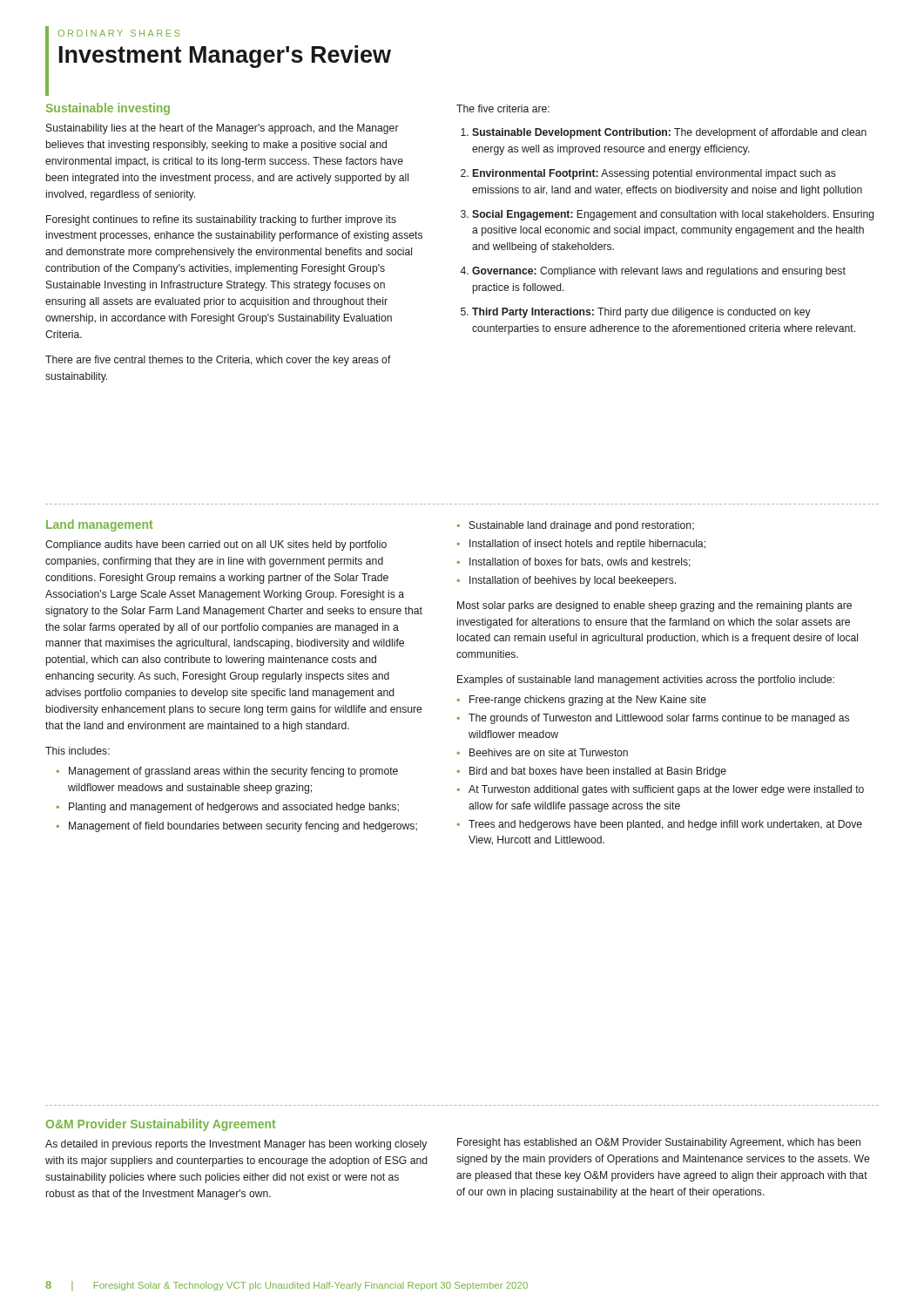Find "O&M Provider Sustainability Agreement" on this page
The width and height of the screenshot is (924, 1307).
[x=161, y=1124]
